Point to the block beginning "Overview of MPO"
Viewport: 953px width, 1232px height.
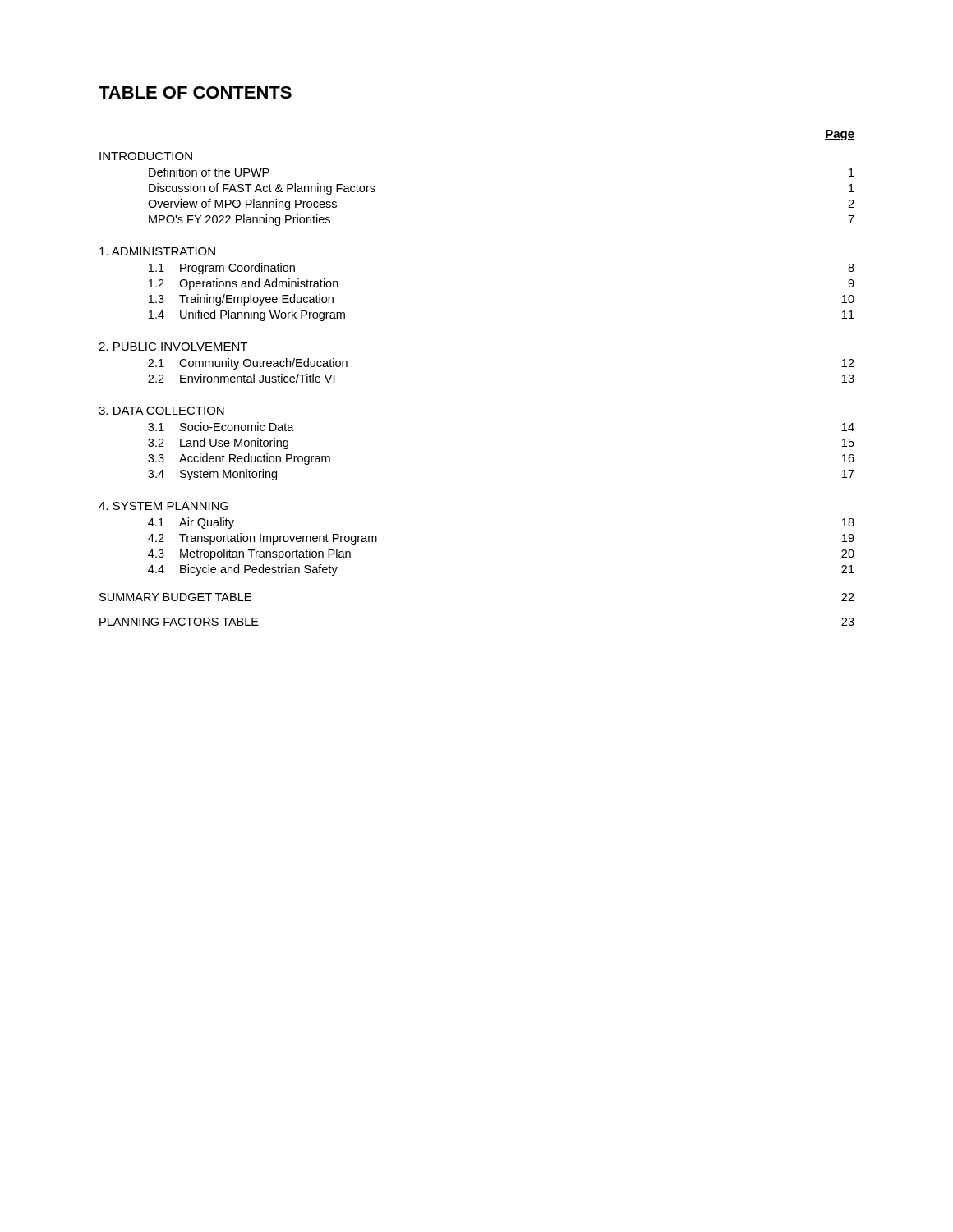(x=239, y=206)
